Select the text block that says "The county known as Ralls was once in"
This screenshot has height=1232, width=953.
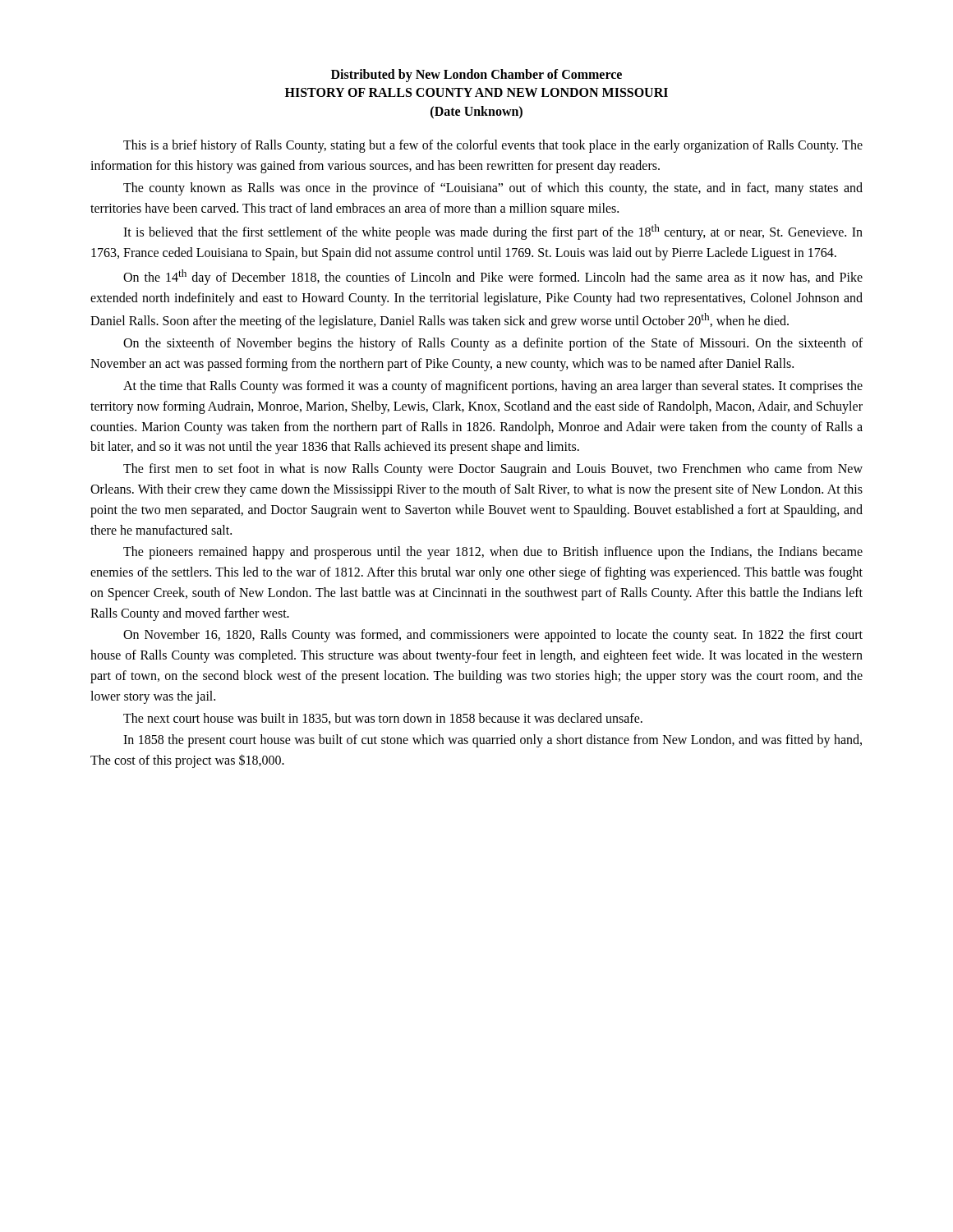[x=476, y=198]
